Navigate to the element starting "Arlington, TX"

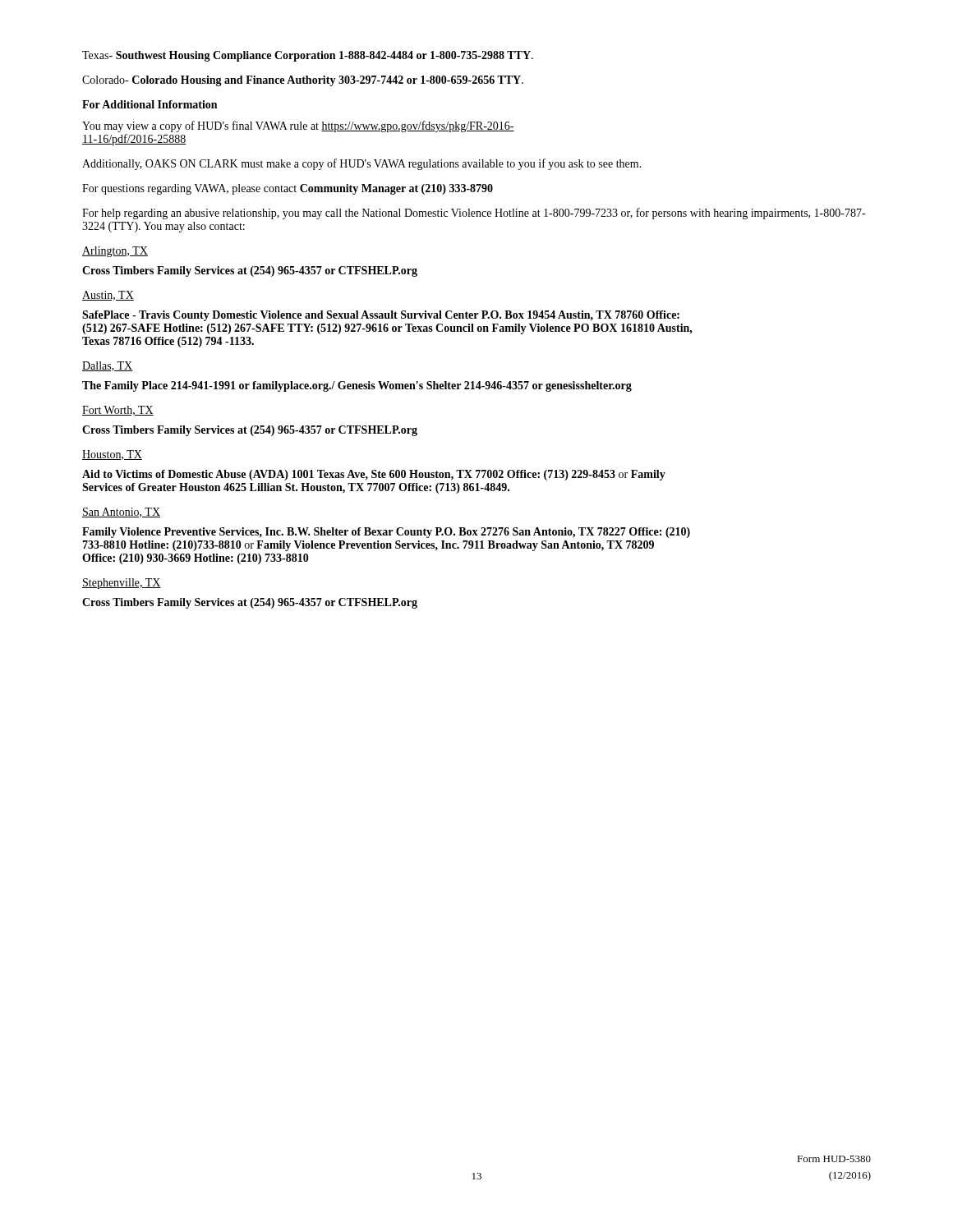tap(115, 251)
